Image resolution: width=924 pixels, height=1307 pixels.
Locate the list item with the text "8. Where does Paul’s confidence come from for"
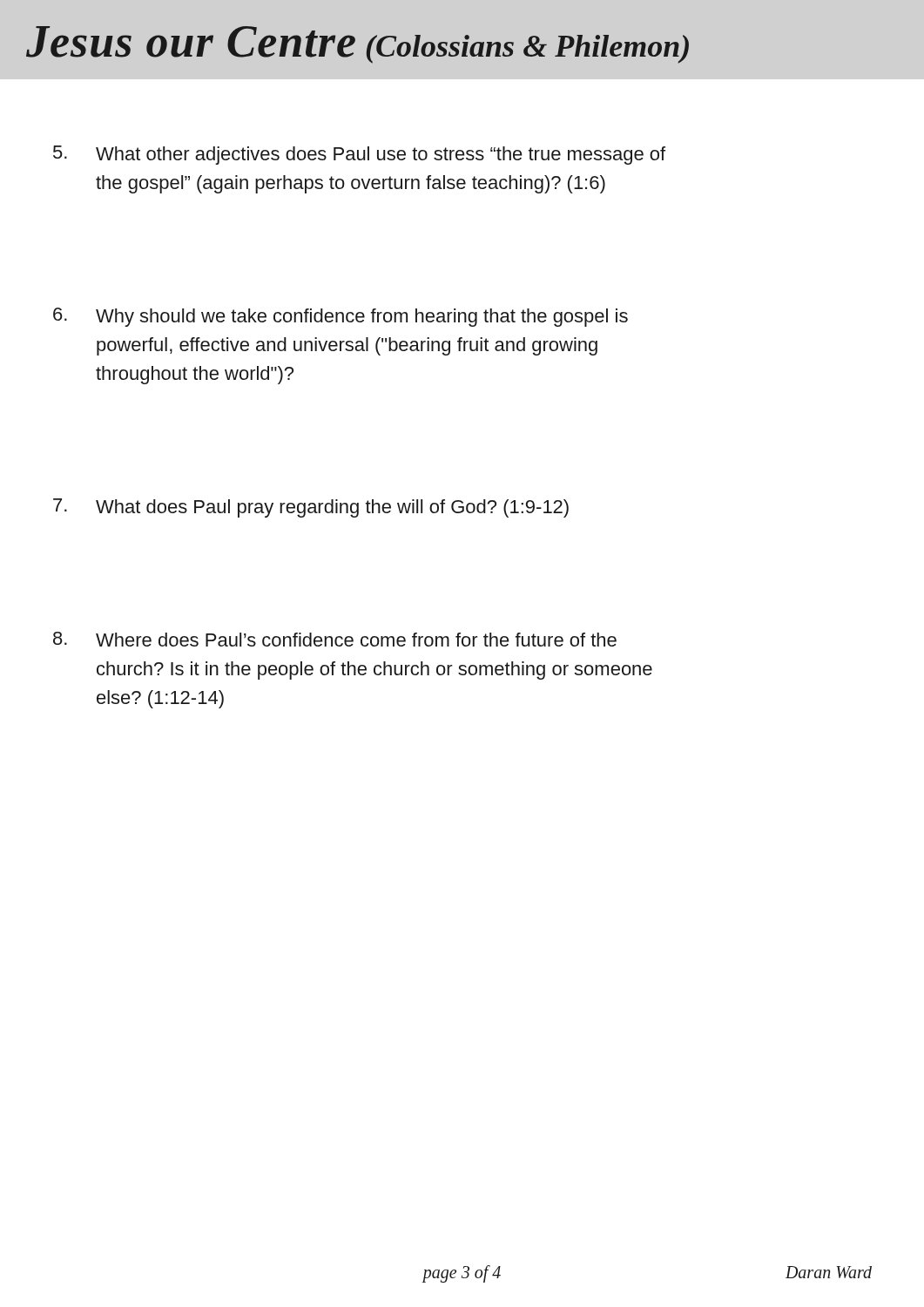[353, 669]
